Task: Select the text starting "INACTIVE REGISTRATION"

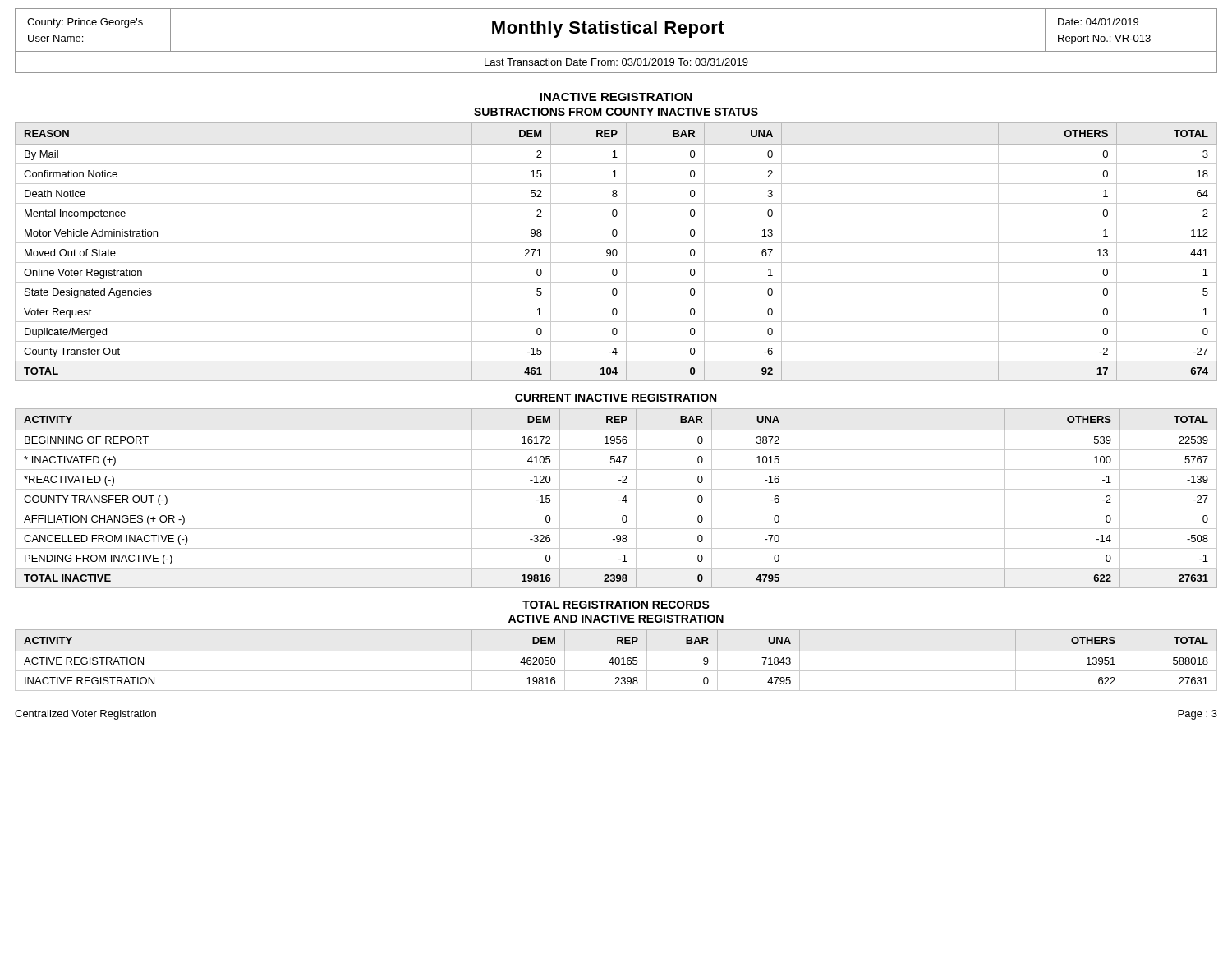Action: [x=616, y=97]
